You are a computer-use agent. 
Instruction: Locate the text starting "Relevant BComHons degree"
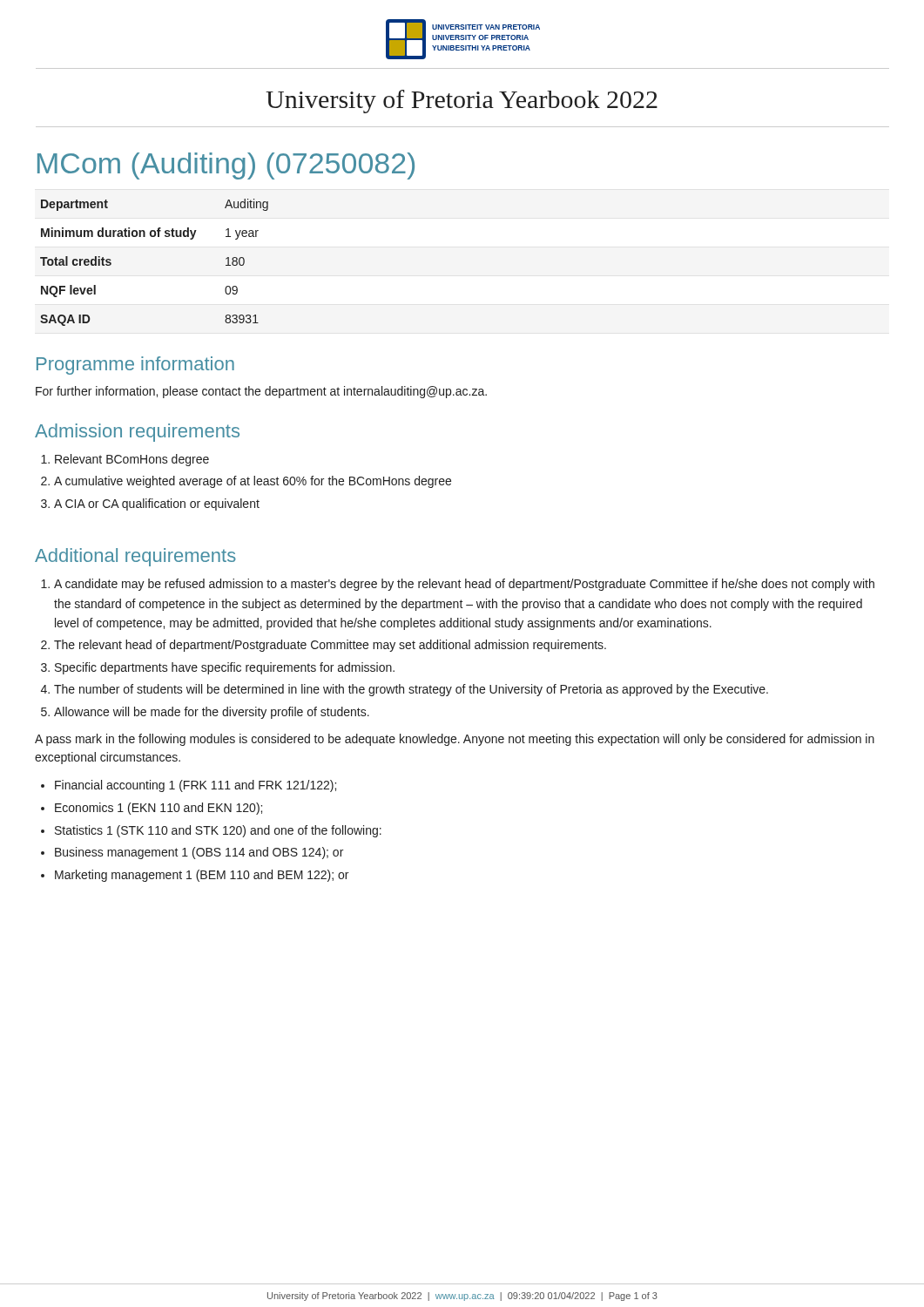[x=132, y=459]
